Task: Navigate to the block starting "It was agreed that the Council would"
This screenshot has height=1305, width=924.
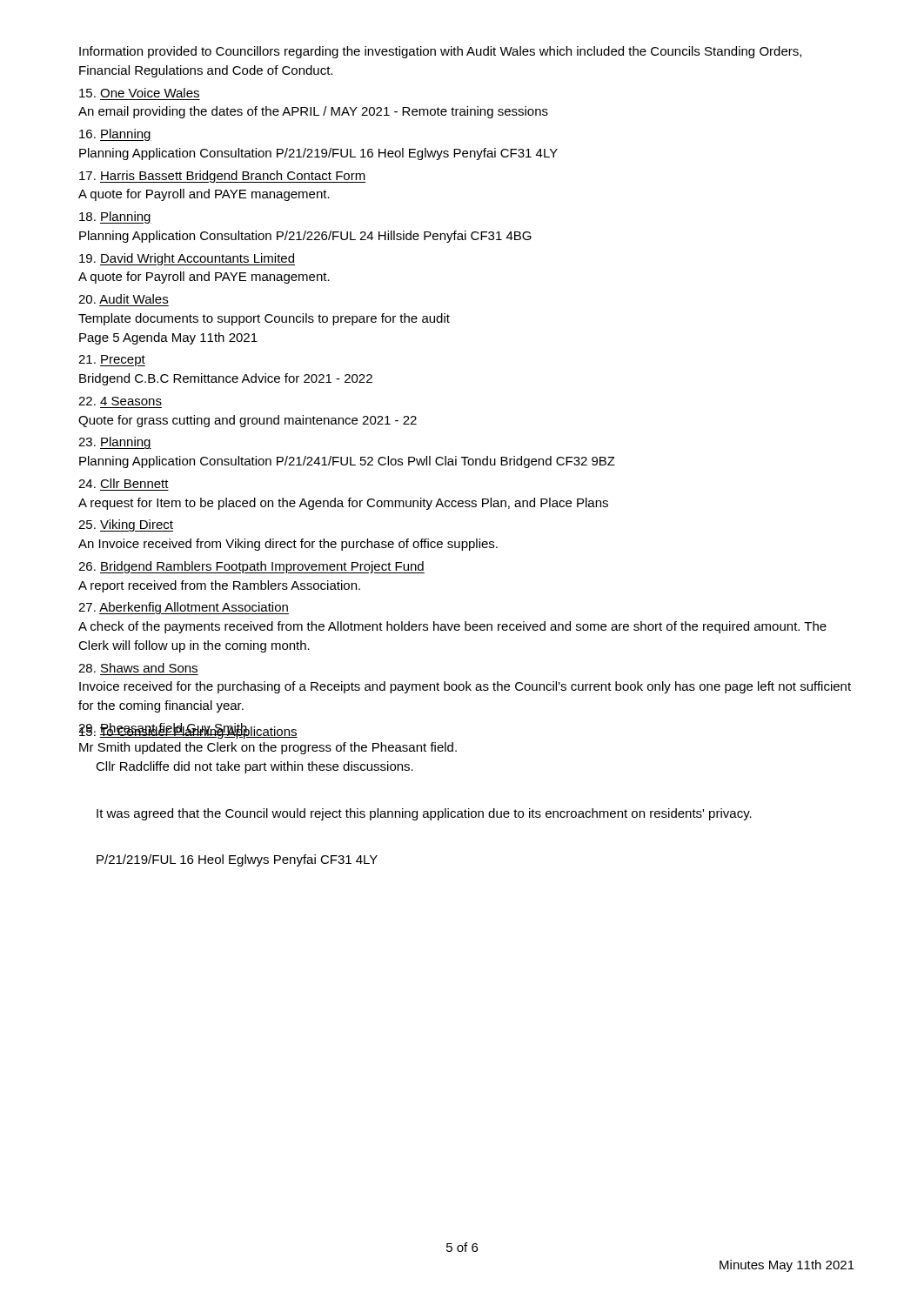Action: point(475,813)
